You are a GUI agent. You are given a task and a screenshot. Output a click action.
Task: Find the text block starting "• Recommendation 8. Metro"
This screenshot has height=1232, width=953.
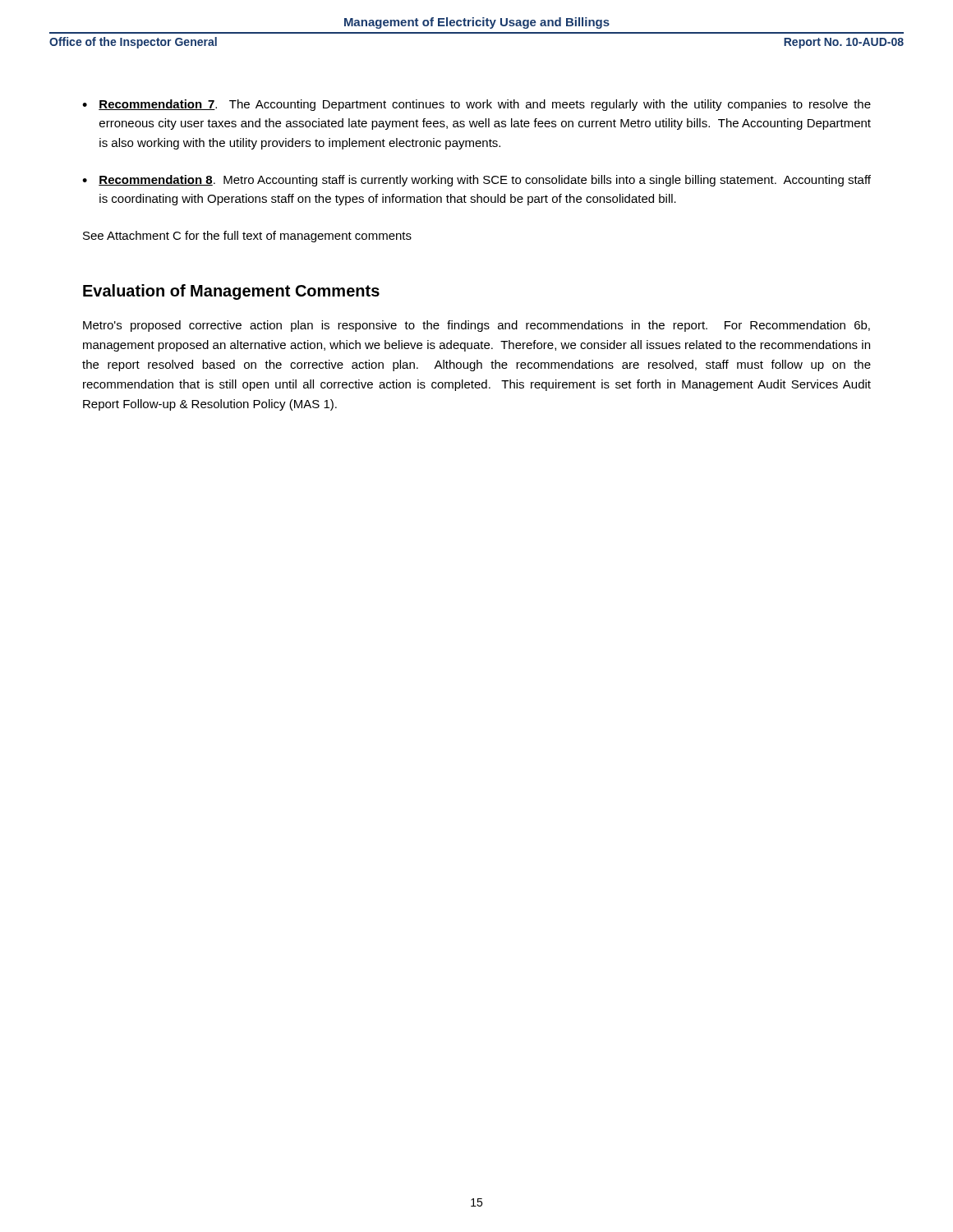coord(476,189)
